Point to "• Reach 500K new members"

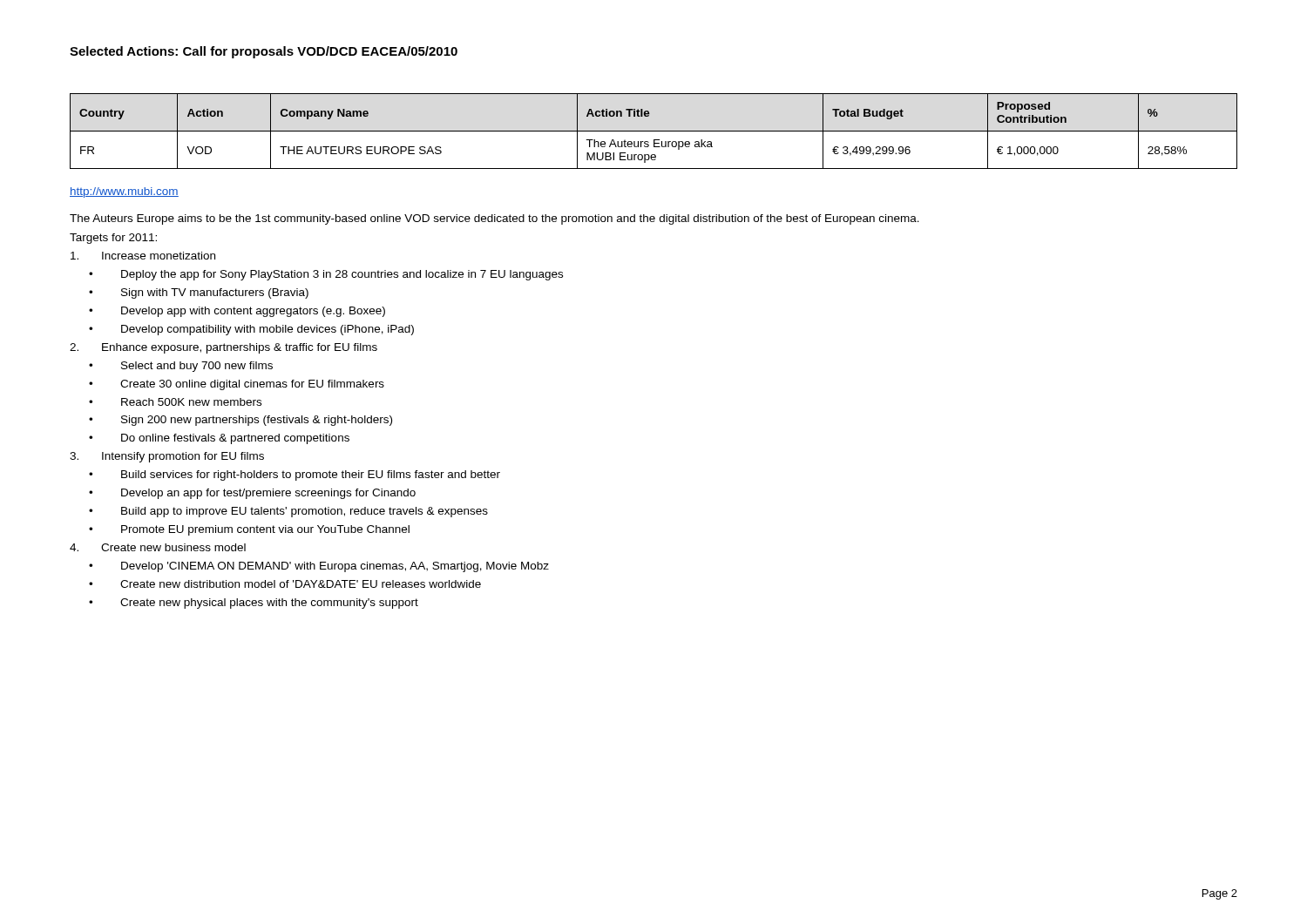[166, 402]
